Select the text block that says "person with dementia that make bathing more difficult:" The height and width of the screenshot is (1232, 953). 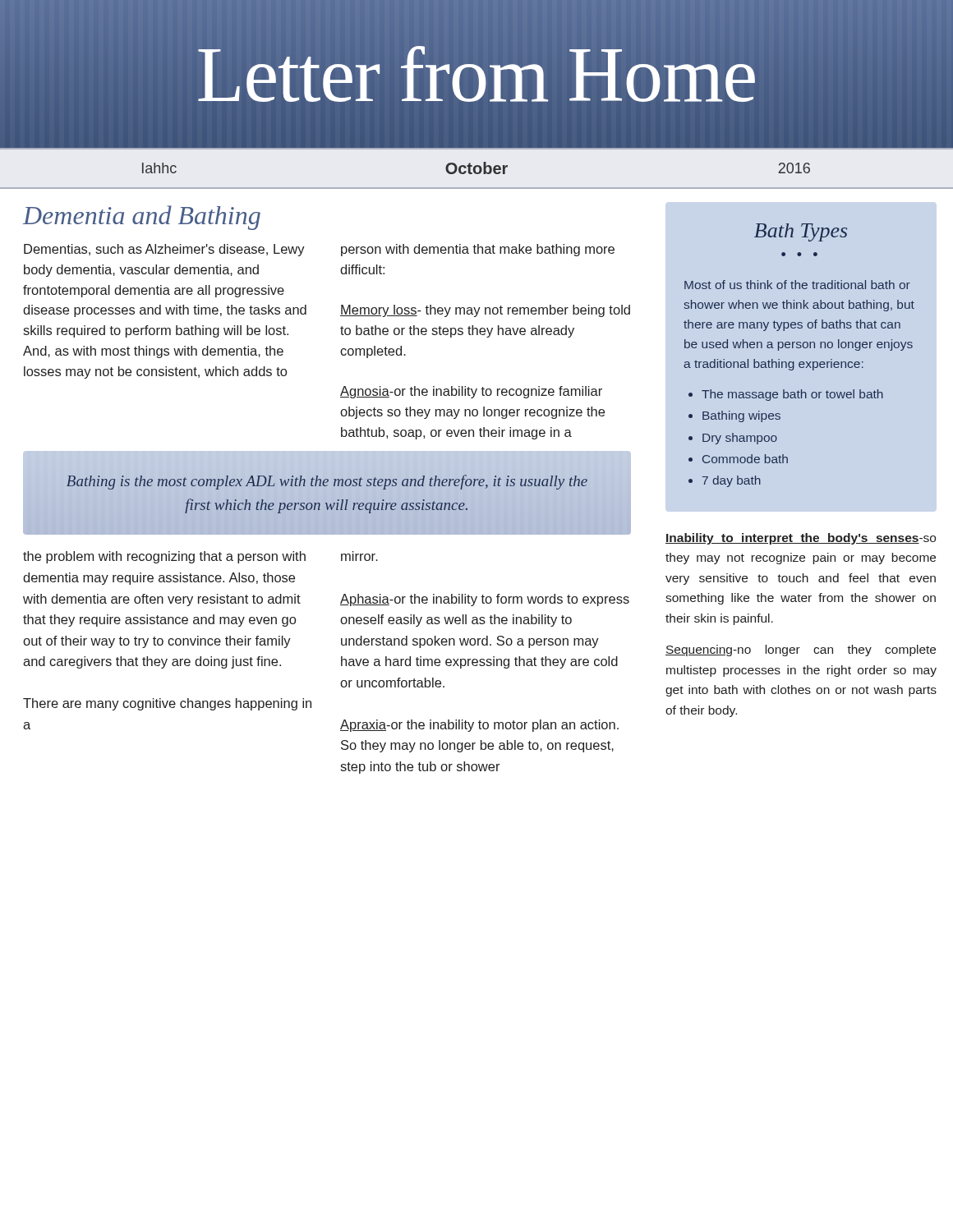click(x=486, y=340)
